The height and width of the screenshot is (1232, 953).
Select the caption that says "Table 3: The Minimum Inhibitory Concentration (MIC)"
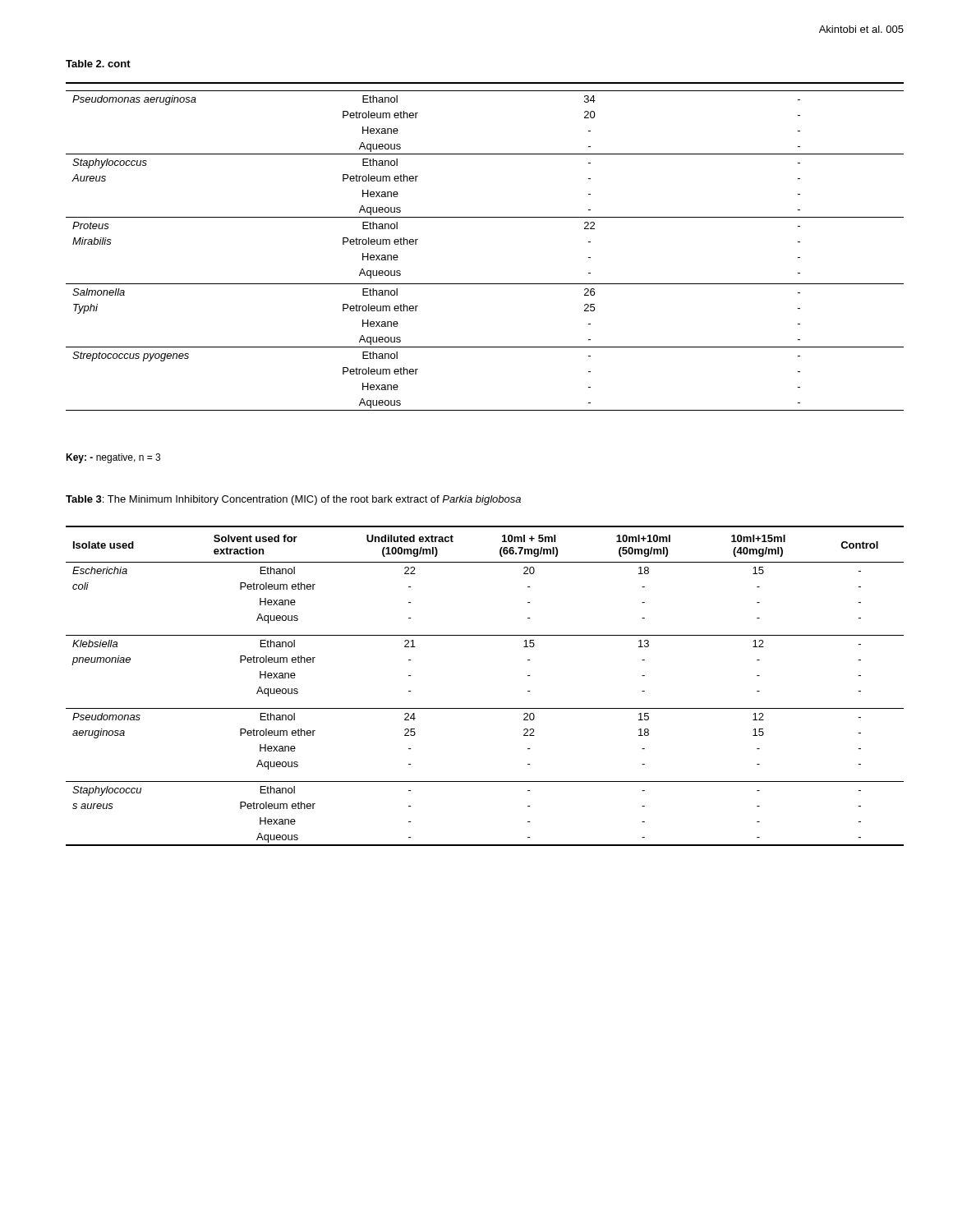(x=293, y=499)
